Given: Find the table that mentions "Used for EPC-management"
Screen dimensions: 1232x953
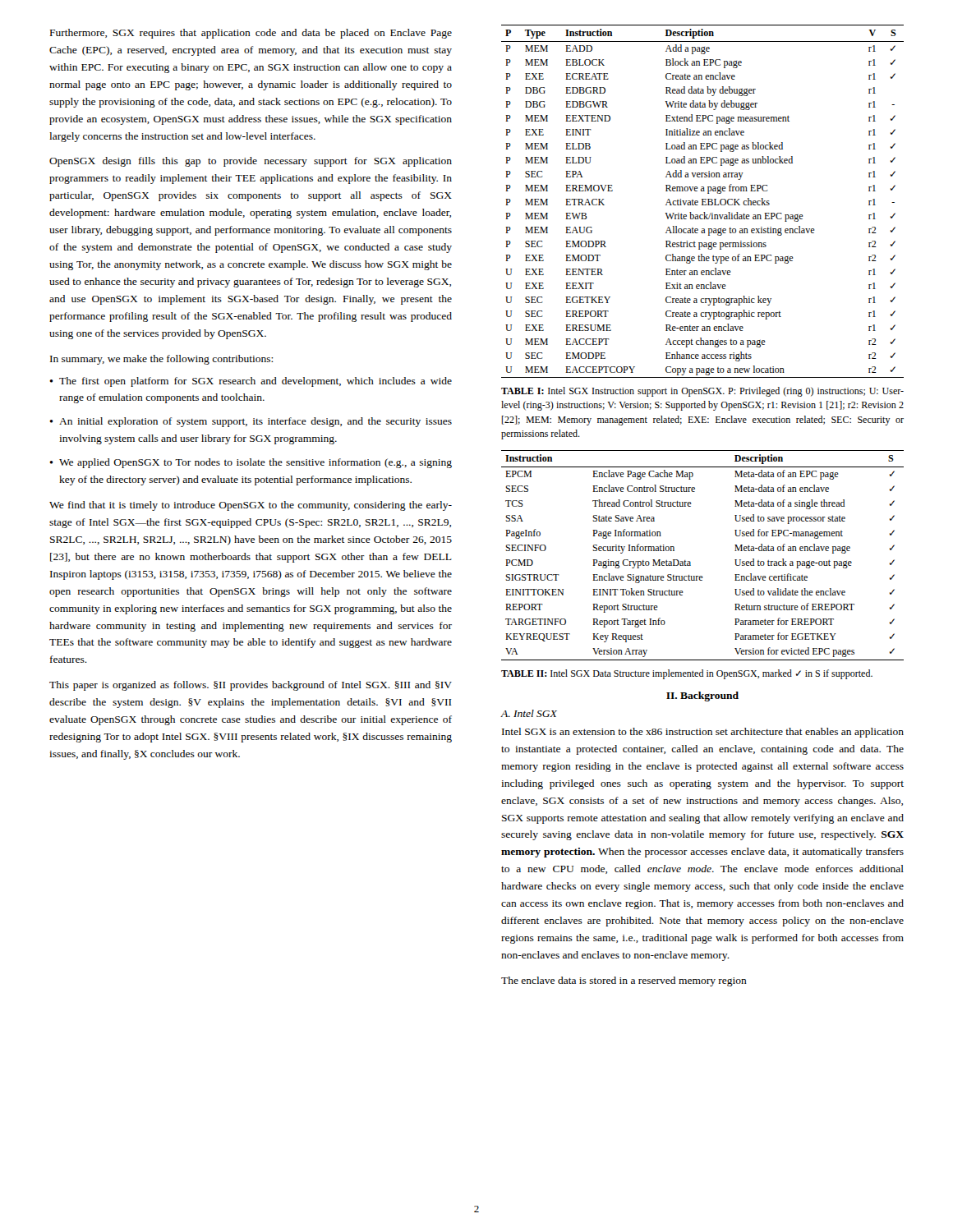Looking at the screenshot, I should [x=702, y=555].
